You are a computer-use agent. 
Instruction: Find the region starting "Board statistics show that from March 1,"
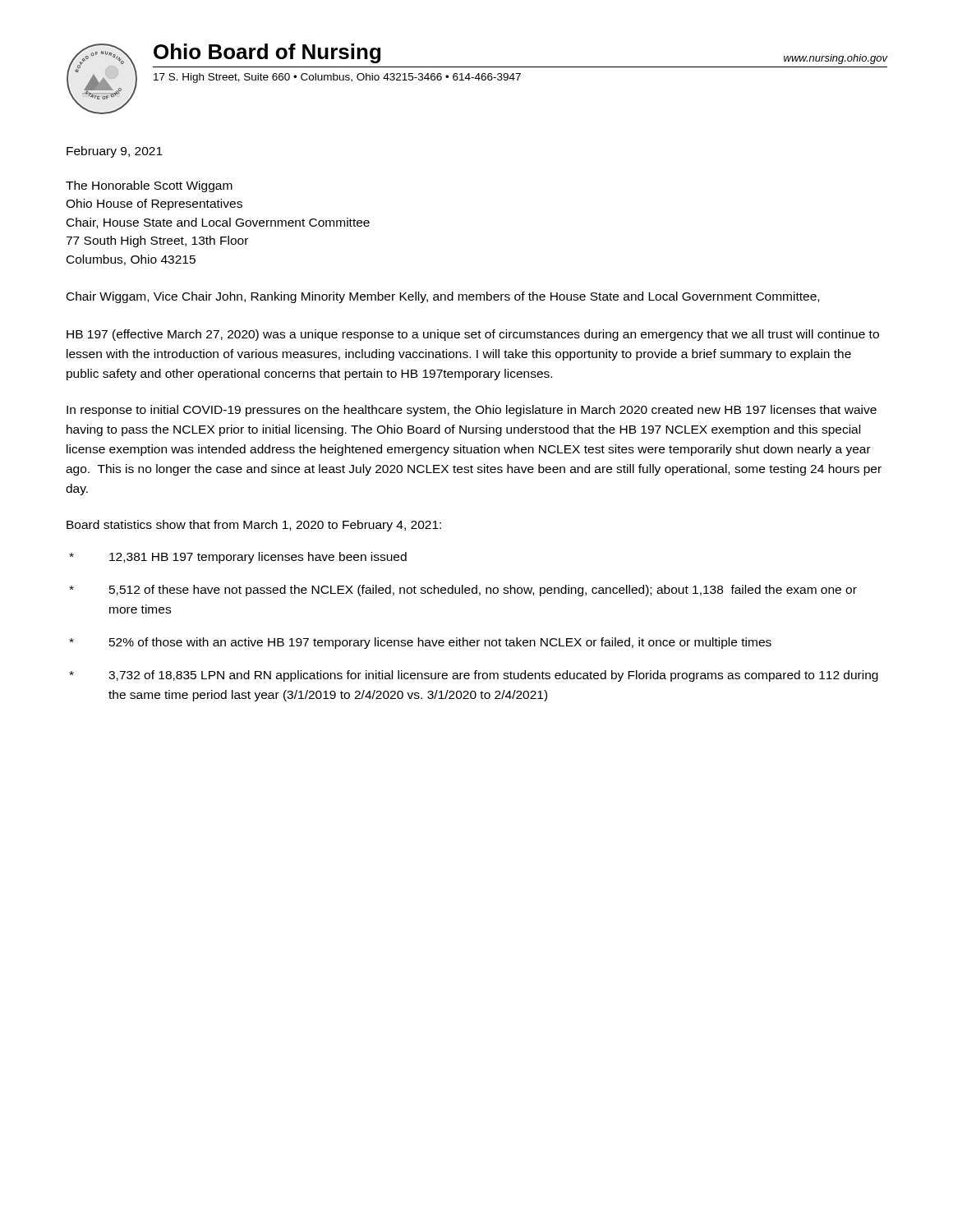pos(254,525)
